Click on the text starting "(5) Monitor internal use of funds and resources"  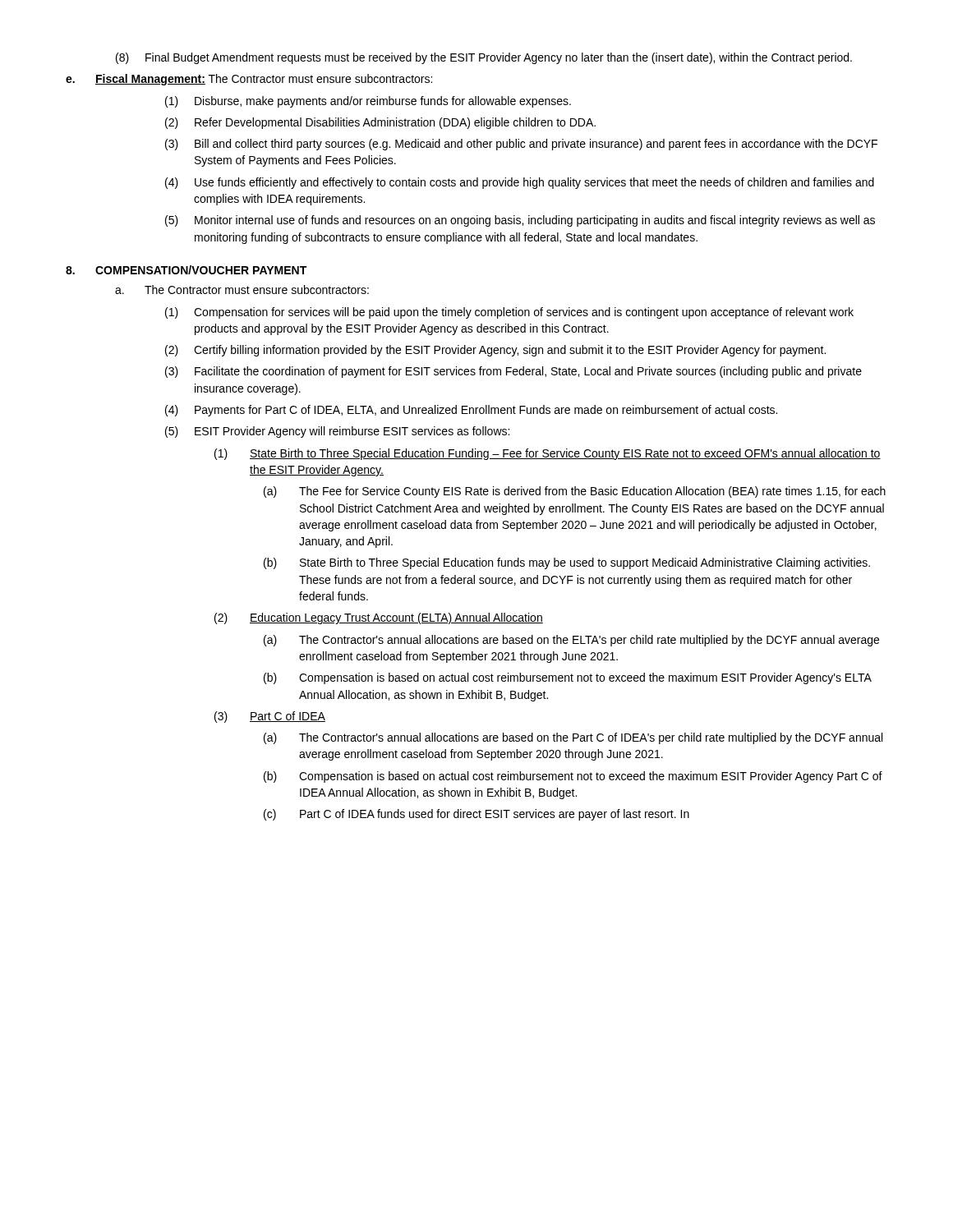(x=526, y=229)
